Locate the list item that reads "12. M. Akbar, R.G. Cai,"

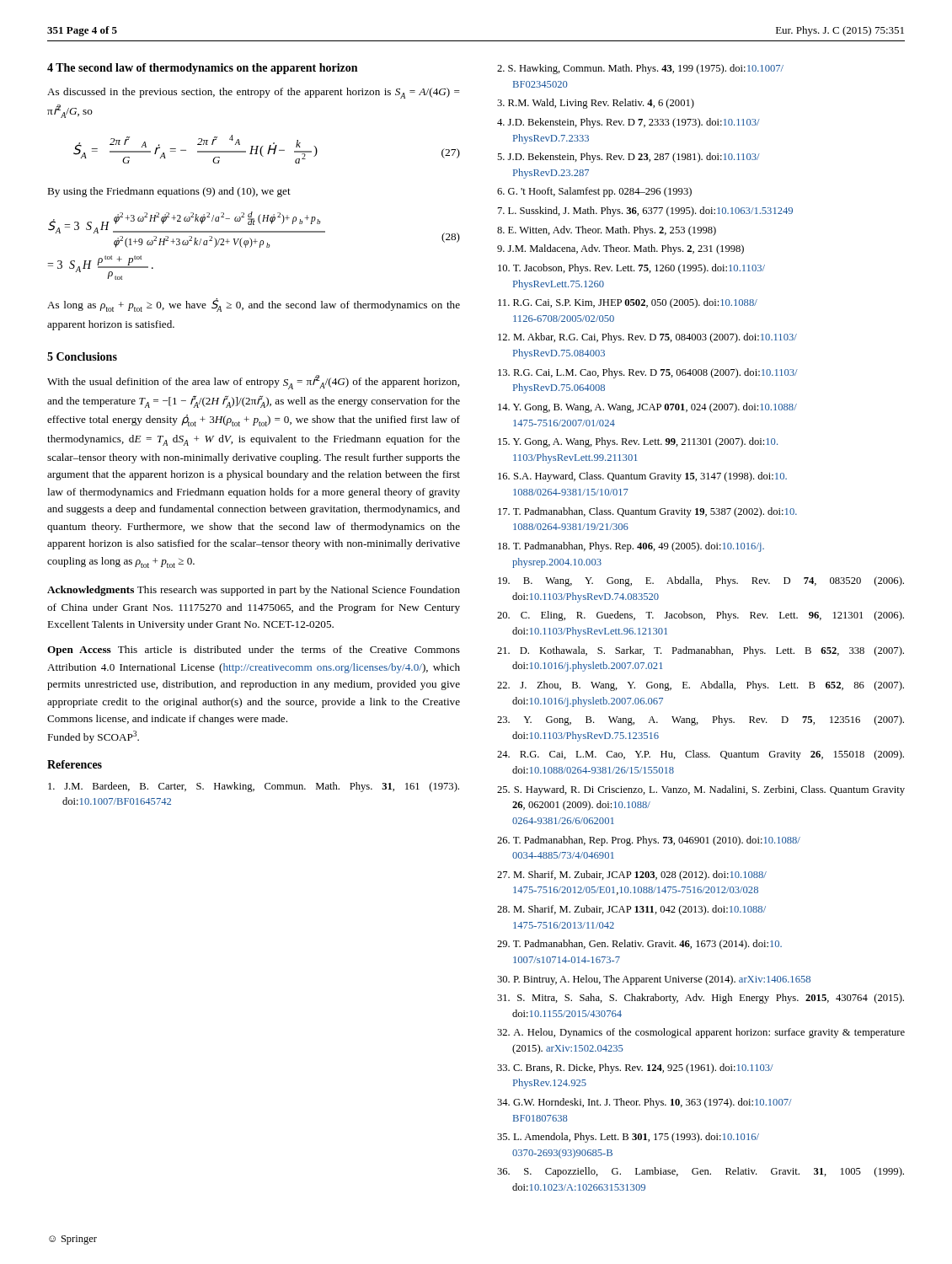pyautogui.click(x=647, y=345)
